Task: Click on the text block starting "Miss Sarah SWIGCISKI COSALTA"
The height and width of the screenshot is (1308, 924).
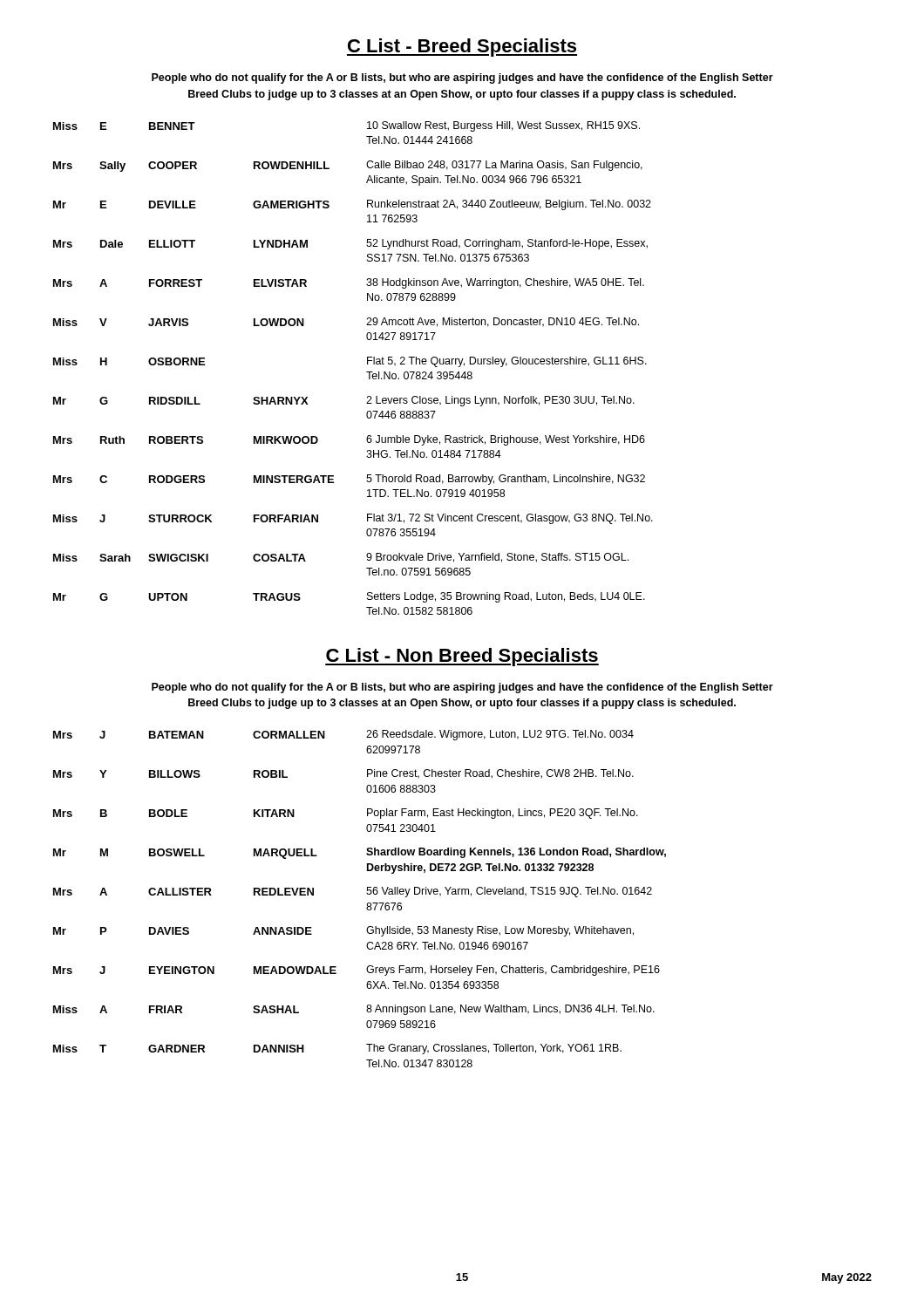Action: coord(462,565)
